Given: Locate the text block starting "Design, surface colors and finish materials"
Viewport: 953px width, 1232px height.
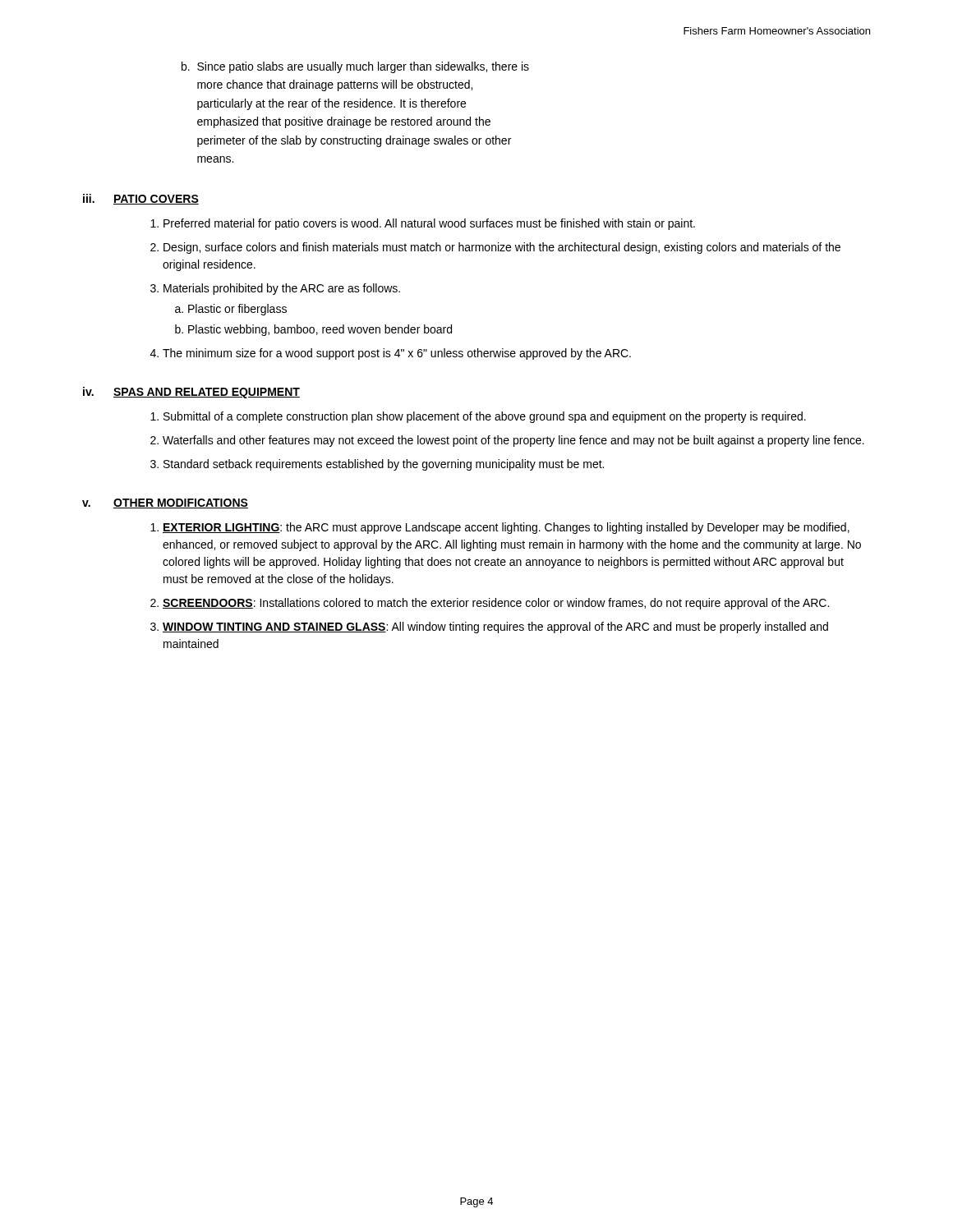Looking at the screenshot, I should point(502,256).
